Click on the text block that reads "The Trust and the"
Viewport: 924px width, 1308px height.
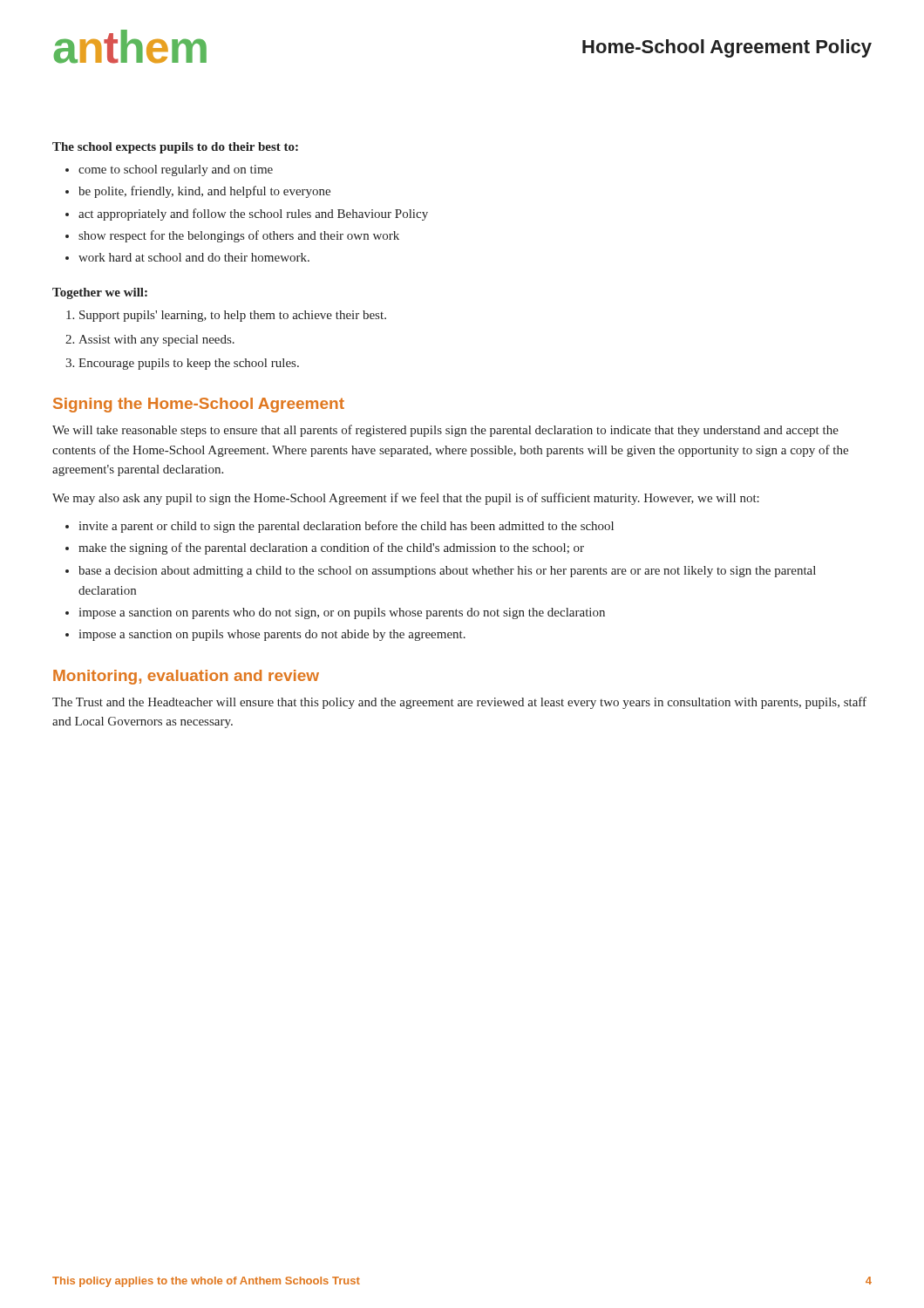coord(459,711)
